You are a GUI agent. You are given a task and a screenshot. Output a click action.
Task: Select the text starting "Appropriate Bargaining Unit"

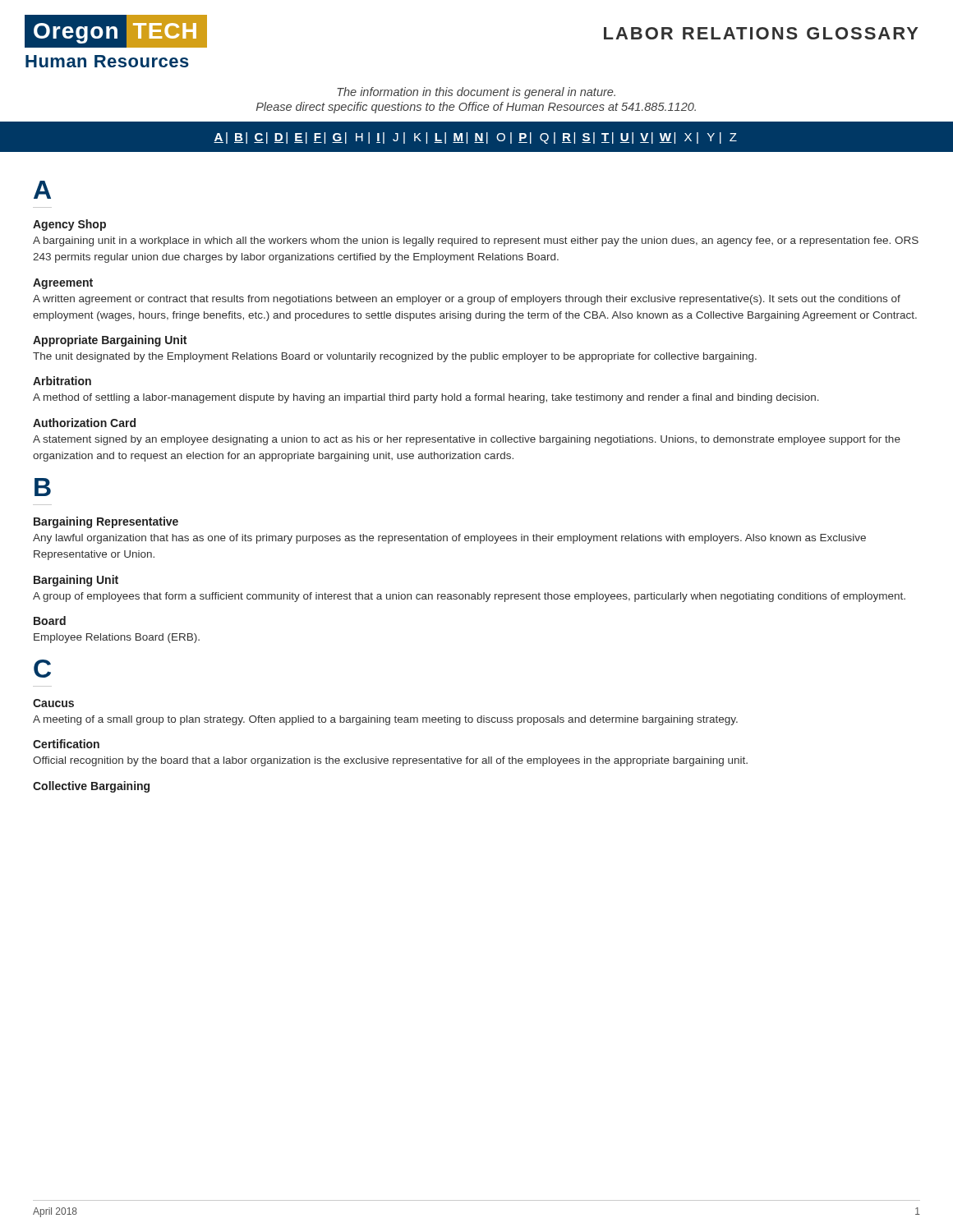(110, 340)
